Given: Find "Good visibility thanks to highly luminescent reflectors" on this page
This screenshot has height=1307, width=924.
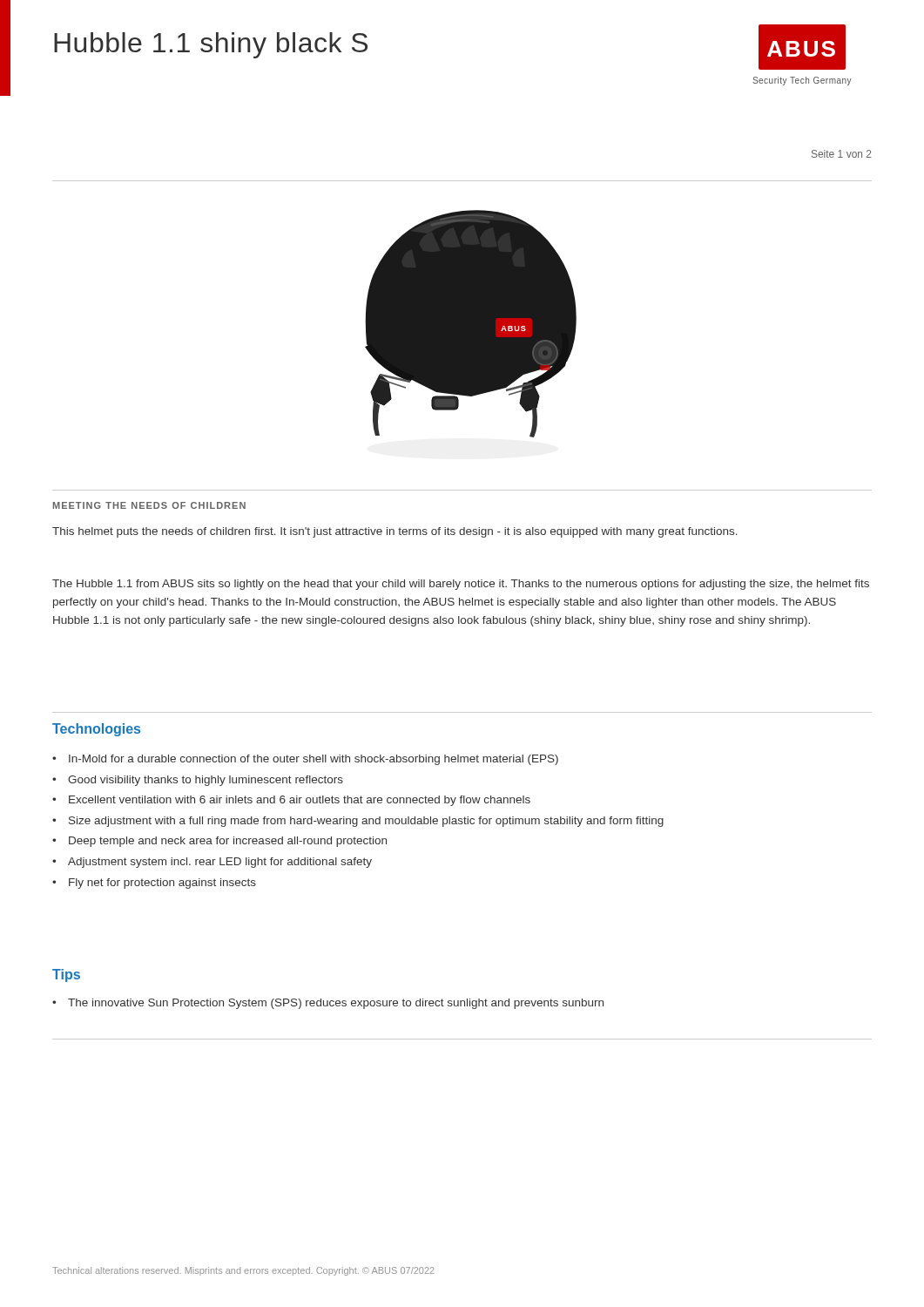Looking at the screenshot, I should pos(205,779).
